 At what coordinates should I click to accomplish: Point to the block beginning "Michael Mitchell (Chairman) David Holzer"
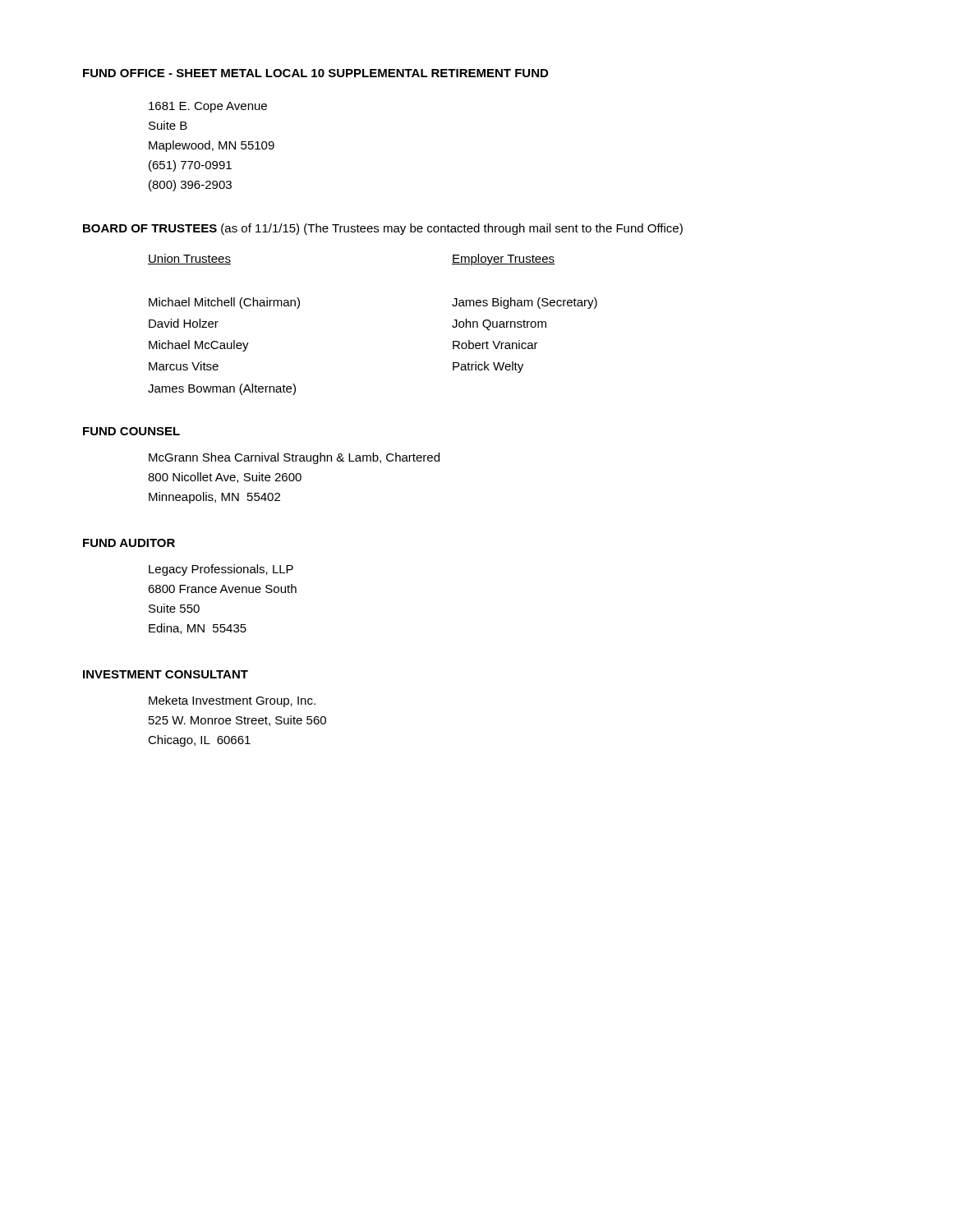pos(224,345)
